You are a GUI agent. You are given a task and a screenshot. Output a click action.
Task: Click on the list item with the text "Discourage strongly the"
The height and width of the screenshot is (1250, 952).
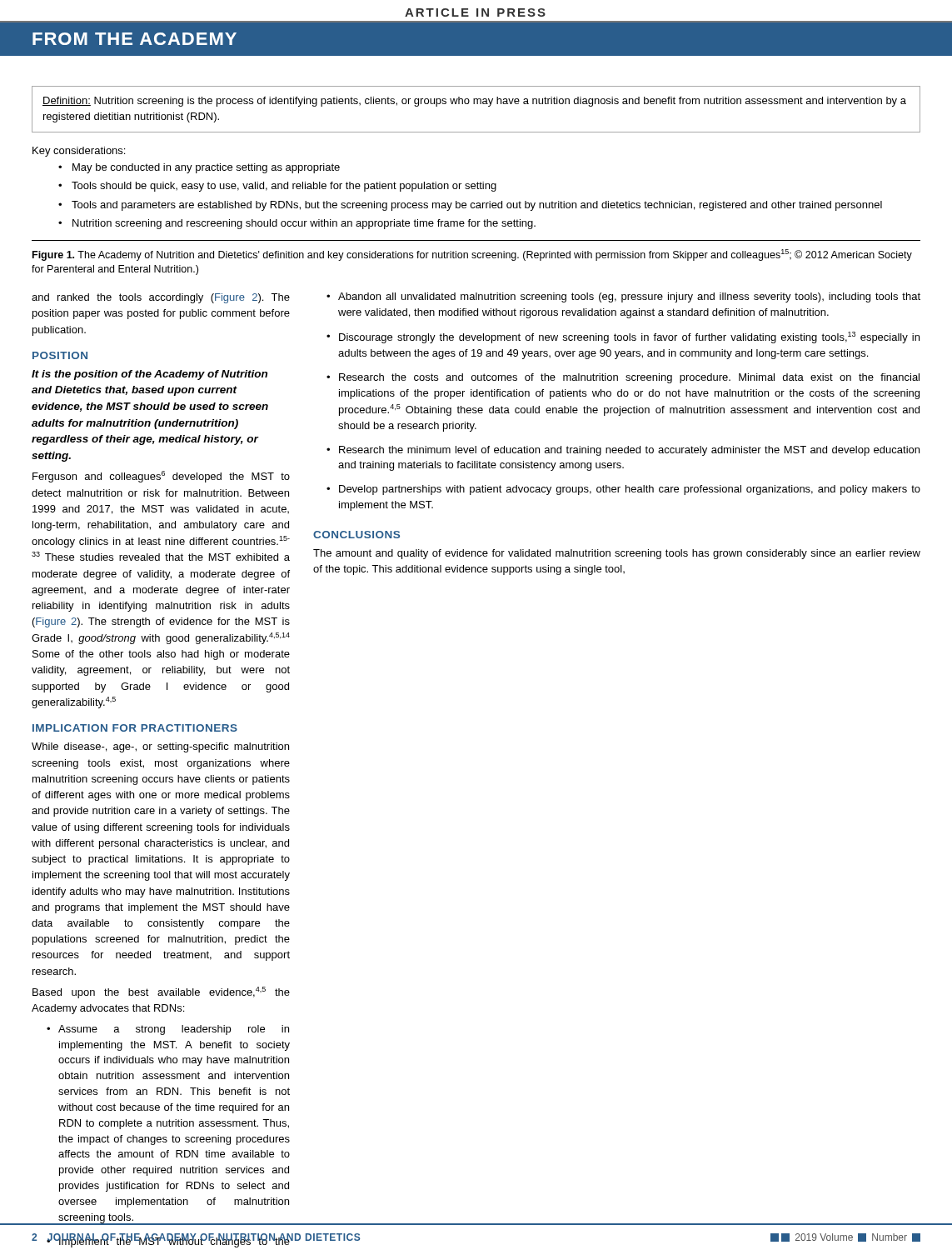point(629,344)
